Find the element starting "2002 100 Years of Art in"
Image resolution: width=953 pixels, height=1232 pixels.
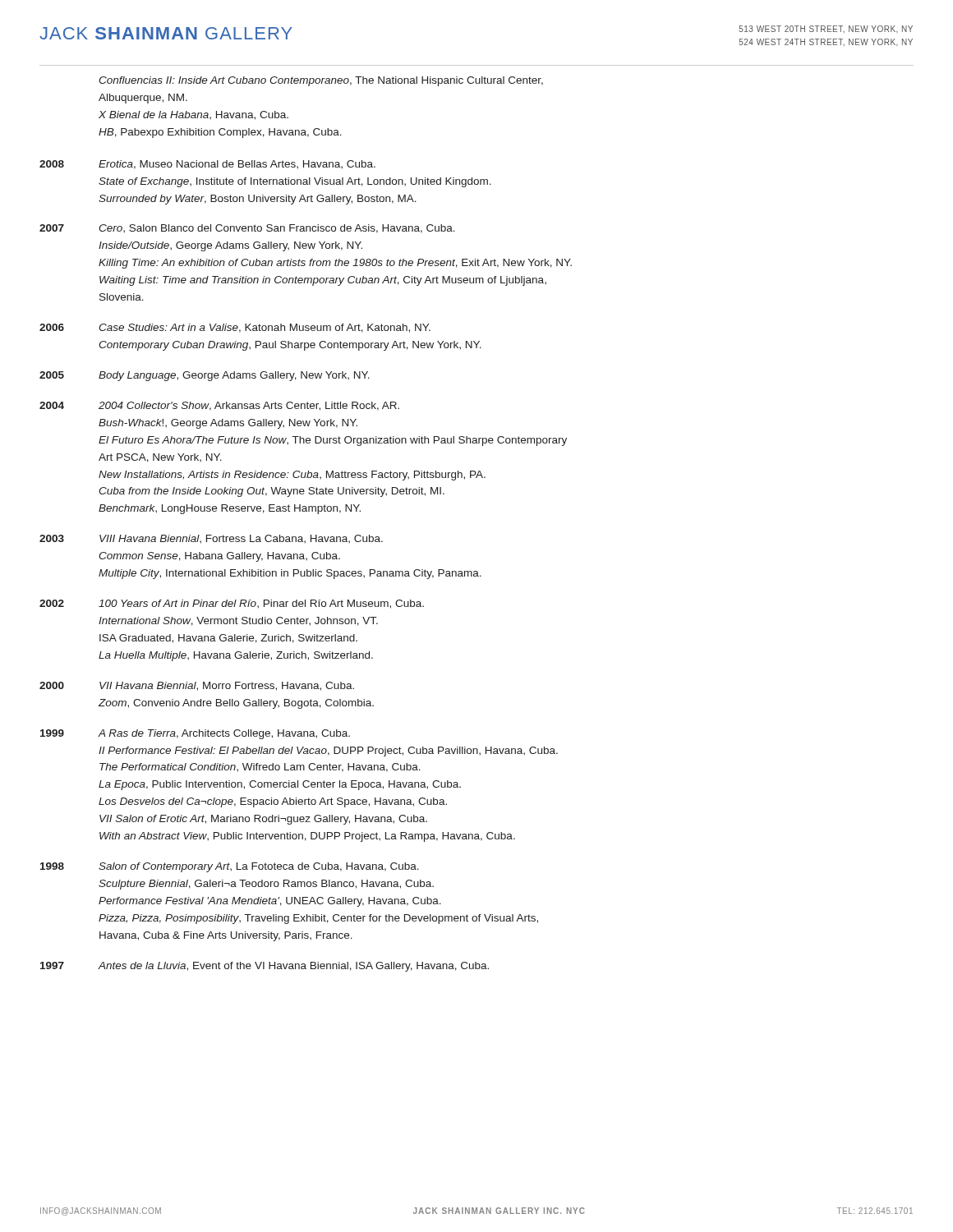coord(232,604)
